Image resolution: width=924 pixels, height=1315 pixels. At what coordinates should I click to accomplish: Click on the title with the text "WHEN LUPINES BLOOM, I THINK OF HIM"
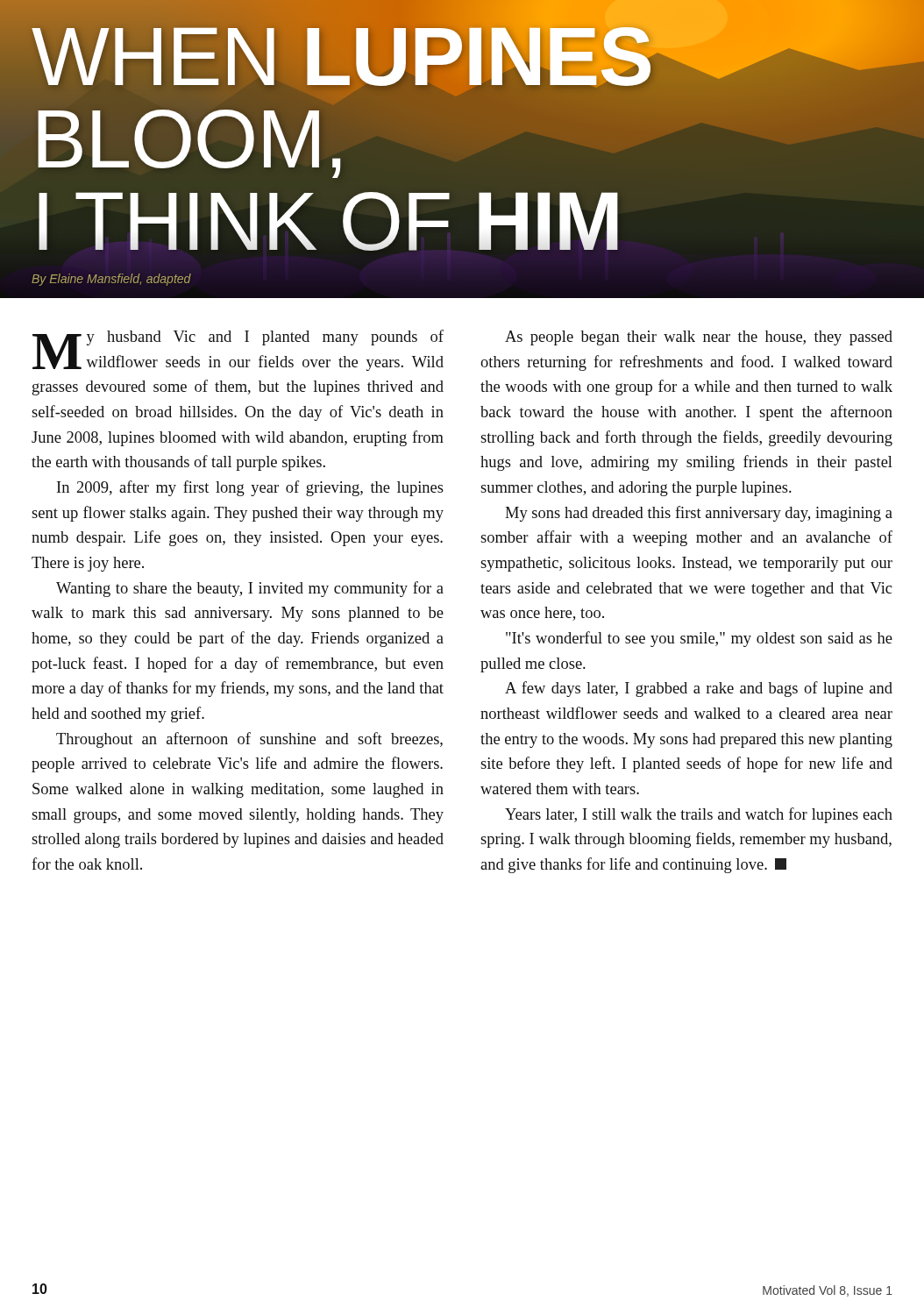click(478, 139)
